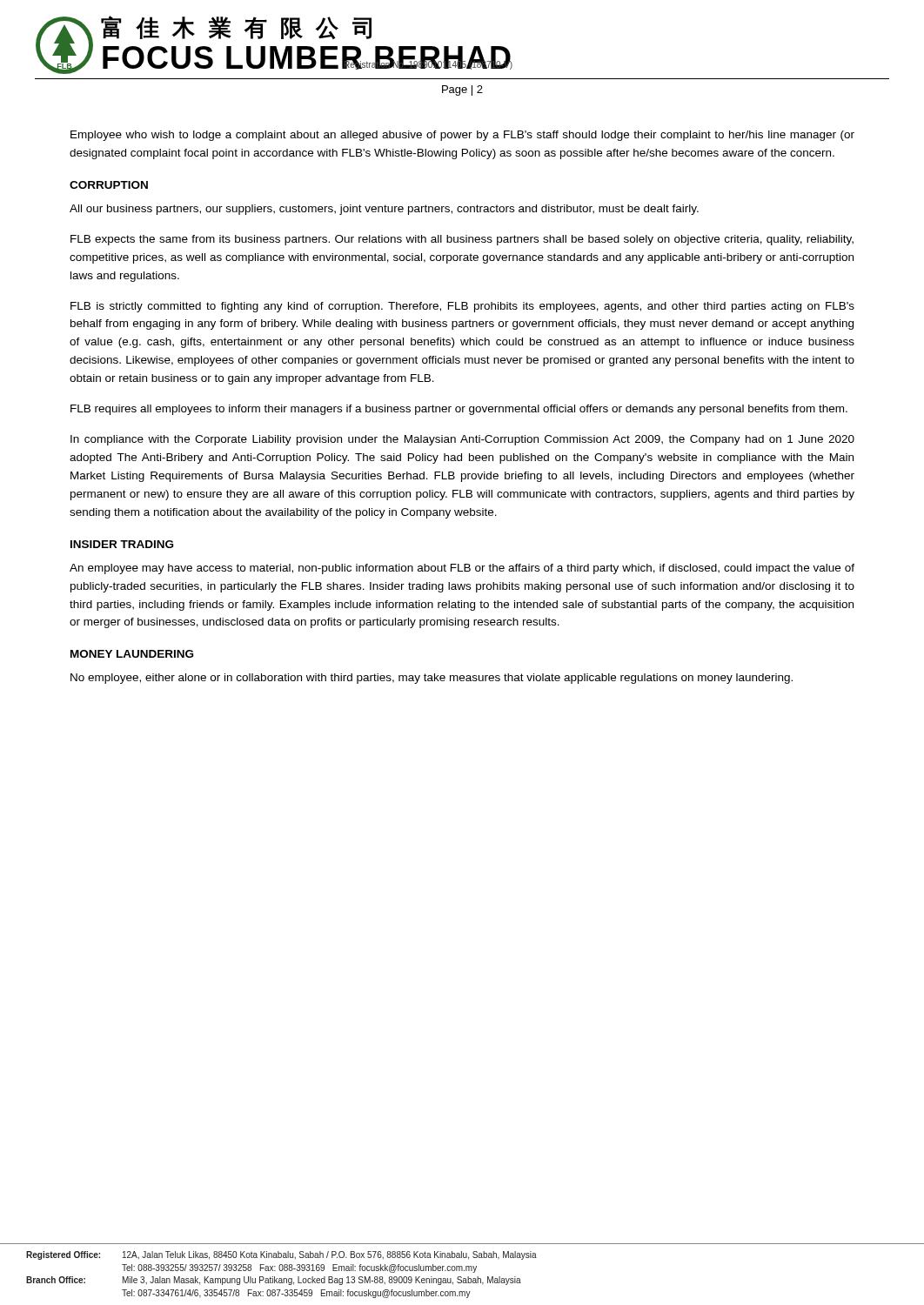This screenshot has height=1305, width=924.
Task: Navigate to the text starting "FLB is strictly committed to"
Action: pyautogui.click(x=462, y=342)
